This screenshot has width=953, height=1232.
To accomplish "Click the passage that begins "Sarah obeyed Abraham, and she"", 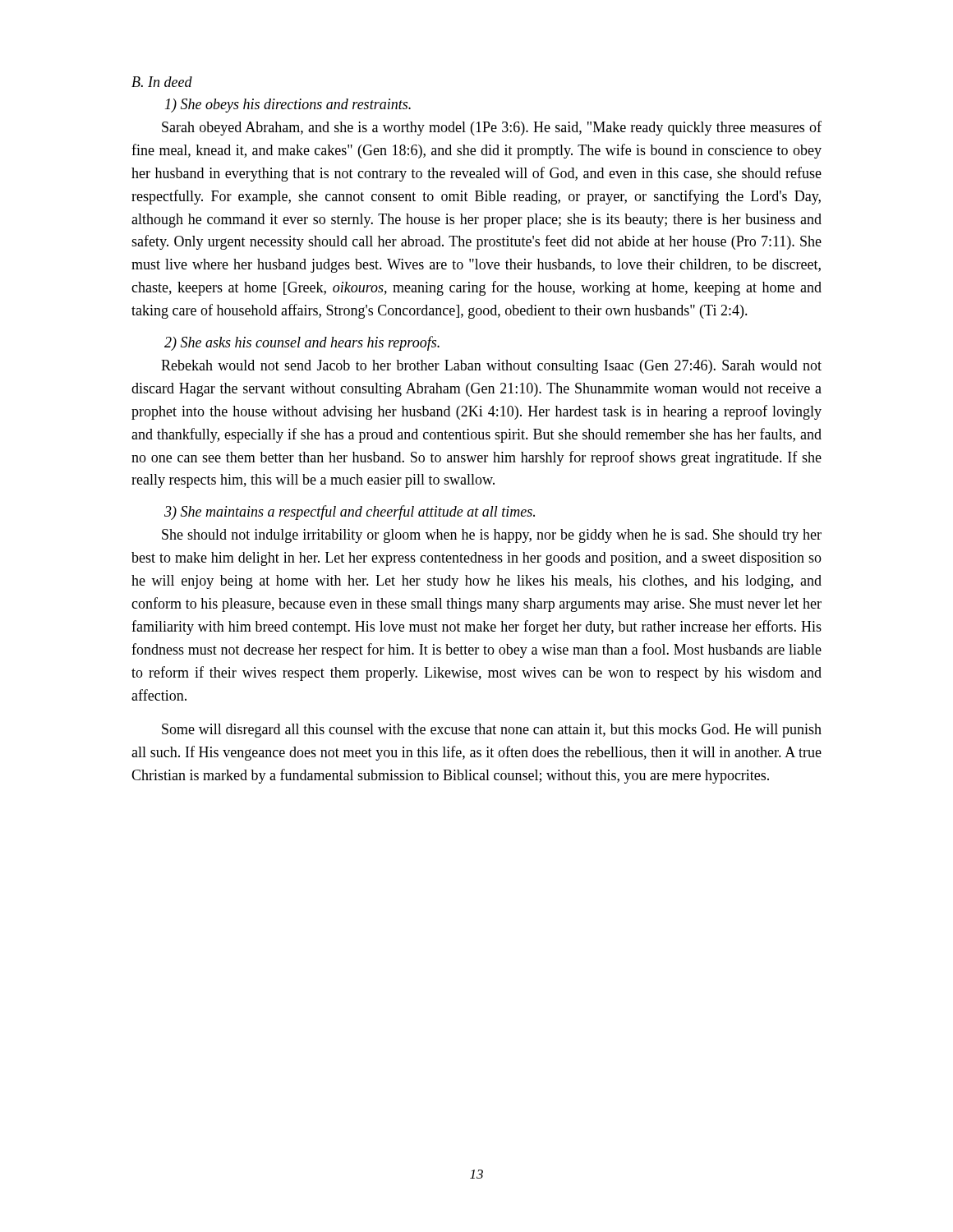I will pos(476,219).
